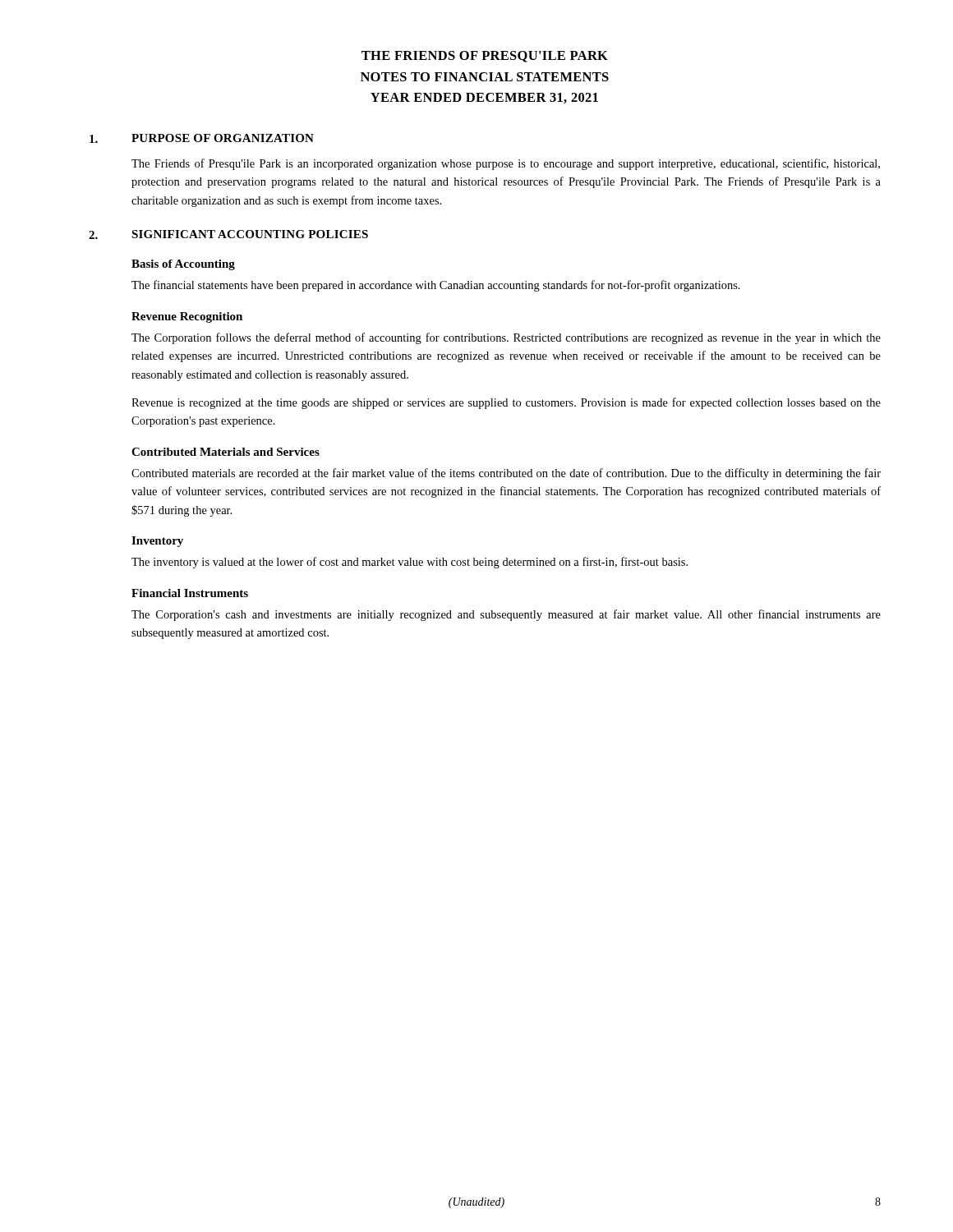Click on the element starting "Revenue is recognized at the time goods"

pyautogui.click(x=506, y=412)
